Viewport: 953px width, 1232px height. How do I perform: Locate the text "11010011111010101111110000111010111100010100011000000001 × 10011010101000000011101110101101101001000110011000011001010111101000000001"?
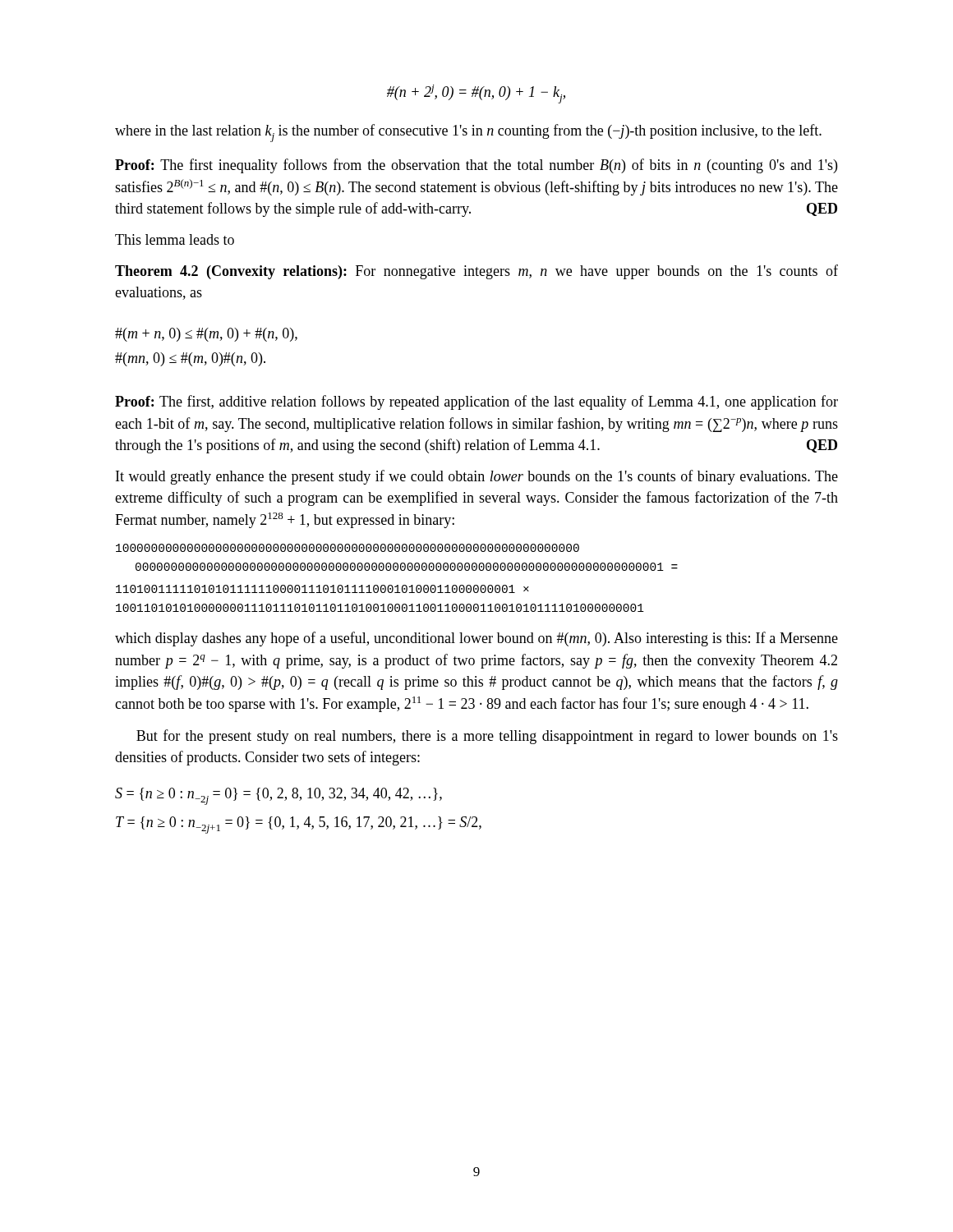click(476, 600)
